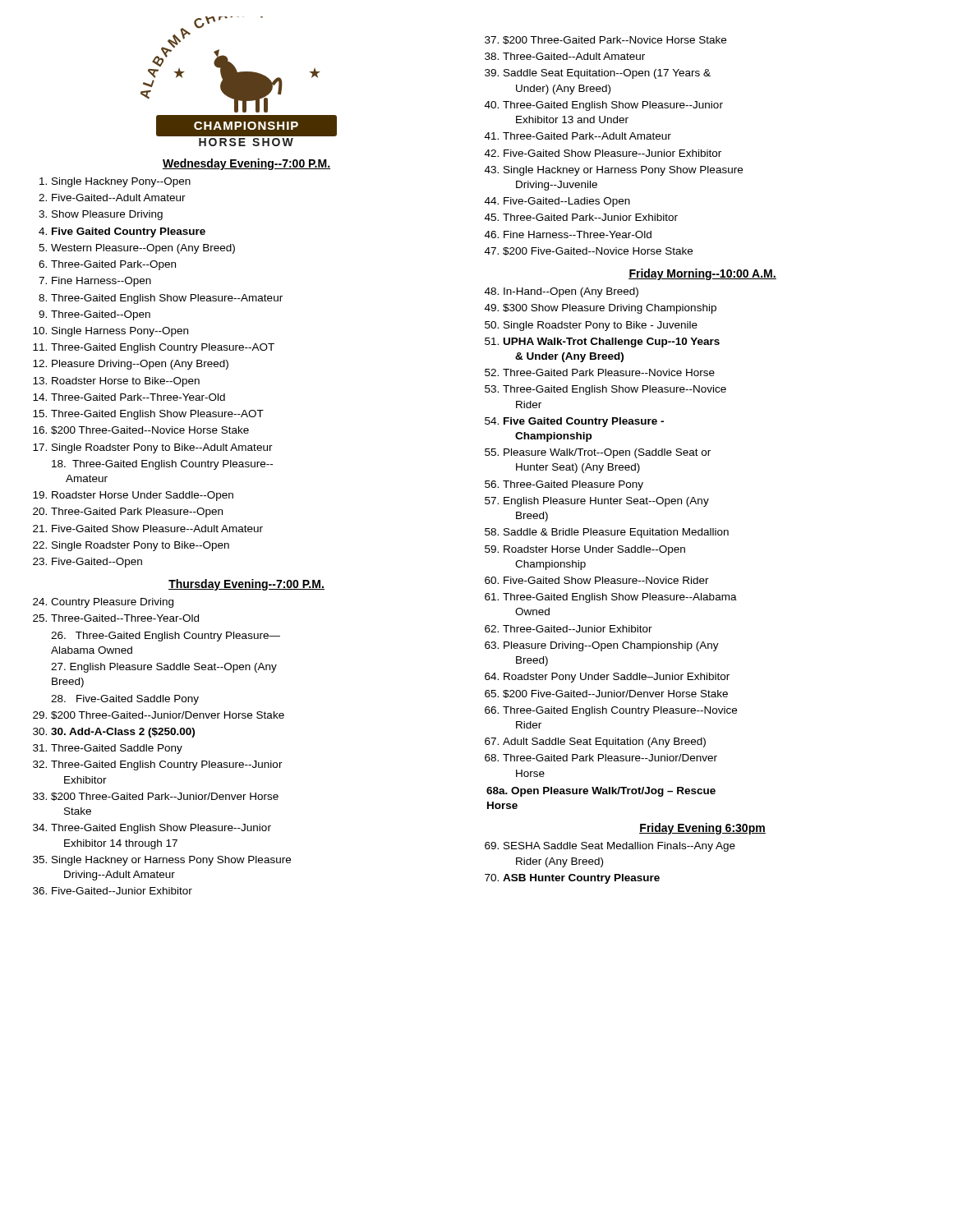Click on the list item that says "SESHA Saddle Seat"
Screen dimensions: 1232x953
tap(711, 862)
